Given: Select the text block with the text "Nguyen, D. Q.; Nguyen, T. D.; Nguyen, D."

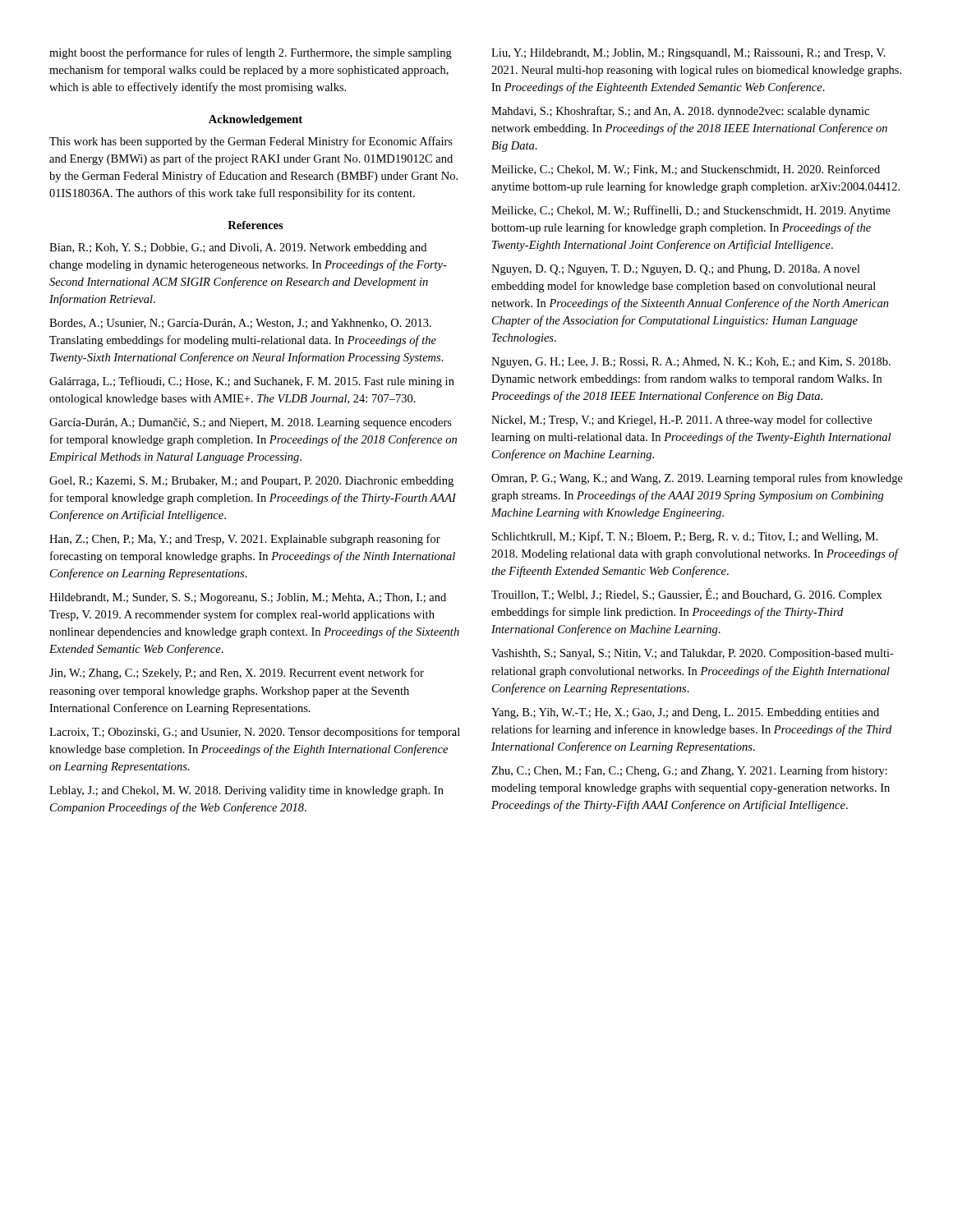Looking at the screenshot, I should (x=690, y=303).
